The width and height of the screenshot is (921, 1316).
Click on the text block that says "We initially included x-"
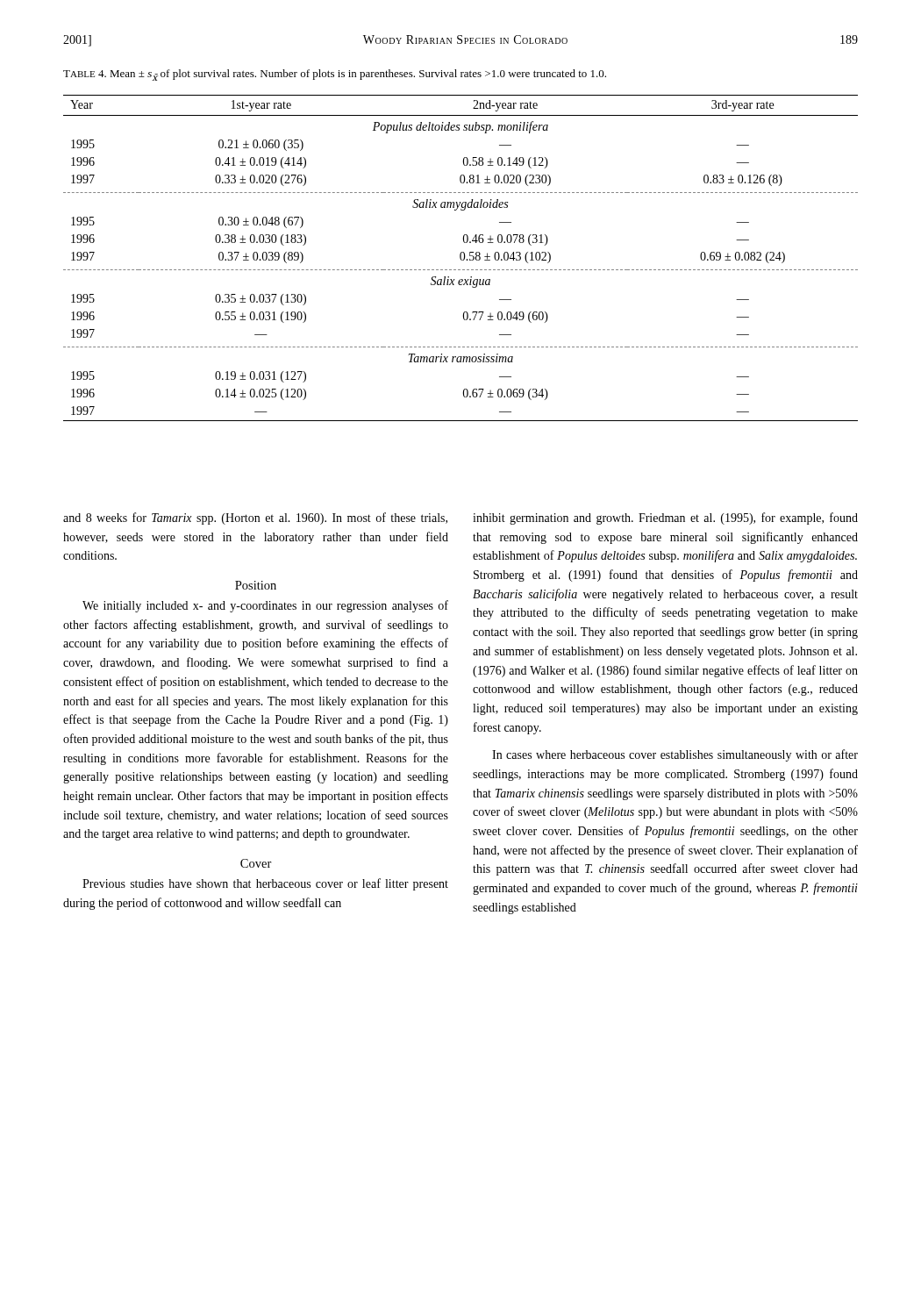pos(256,720)
